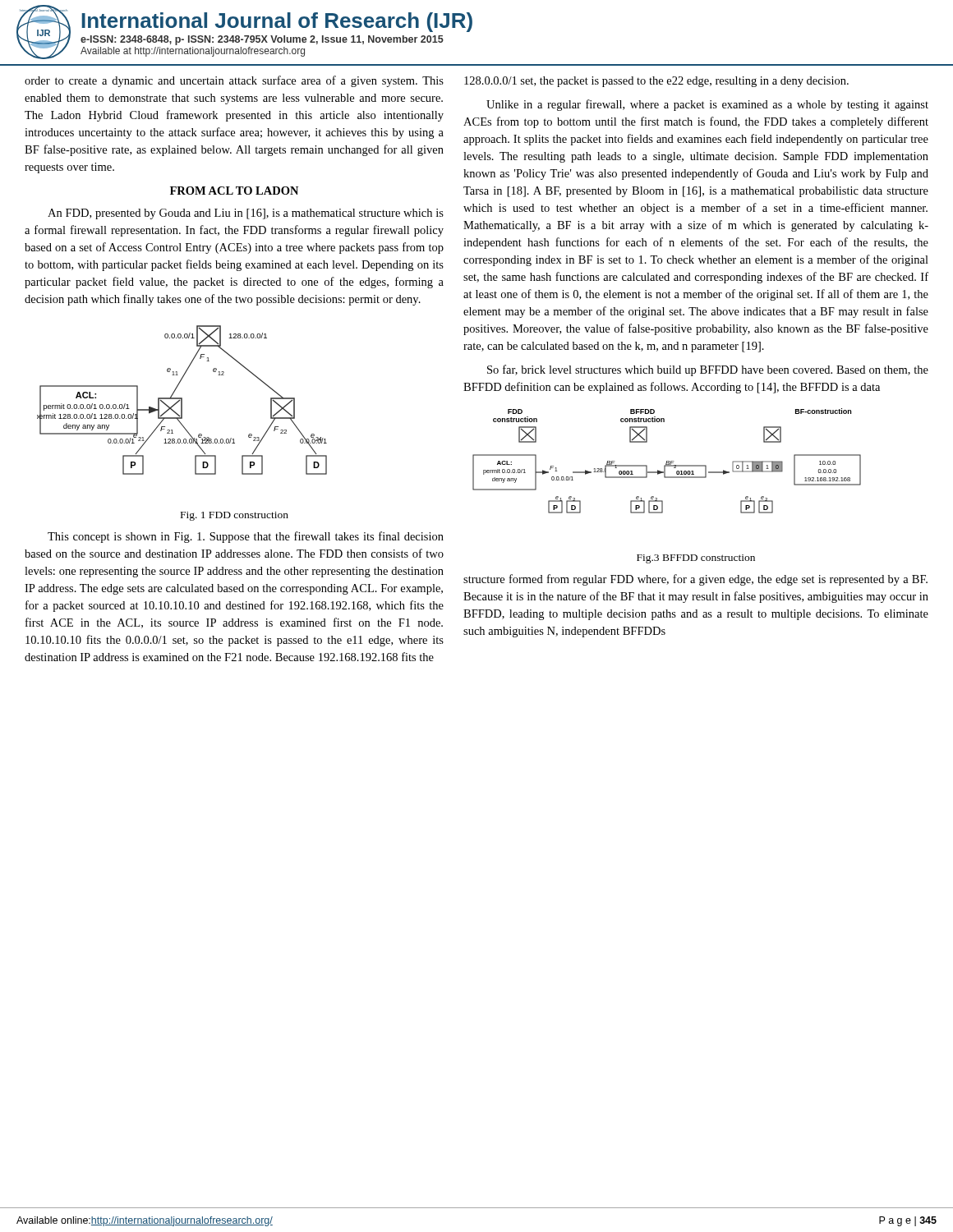The height and width of the screenshot is (1232, 953).
Task: Click where it says "Fig.3 BFFDD construction"
Action: coord(696,557)
